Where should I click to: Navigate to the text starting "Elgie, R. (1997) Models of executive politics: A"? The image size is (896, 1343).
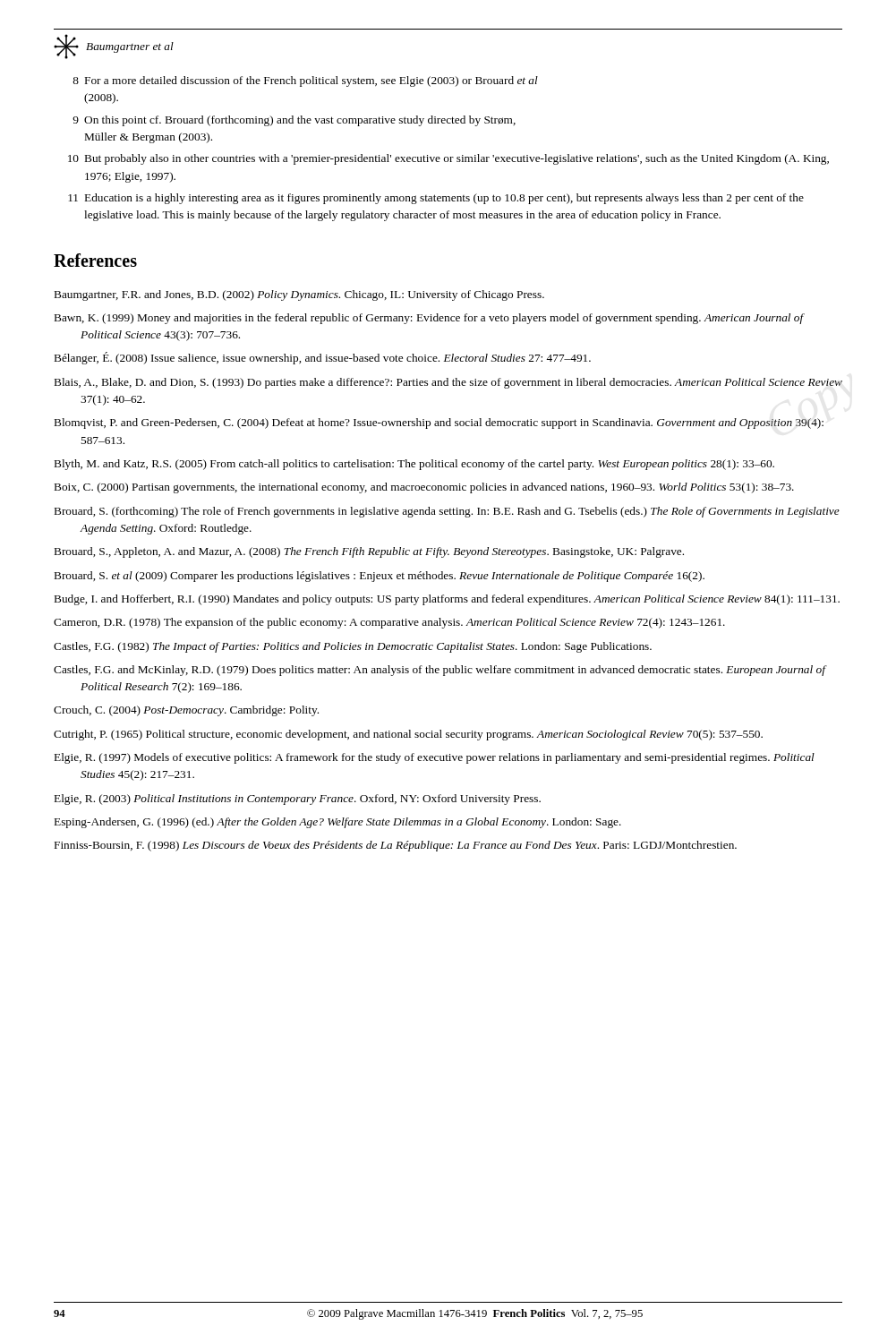tap(434, 766)
